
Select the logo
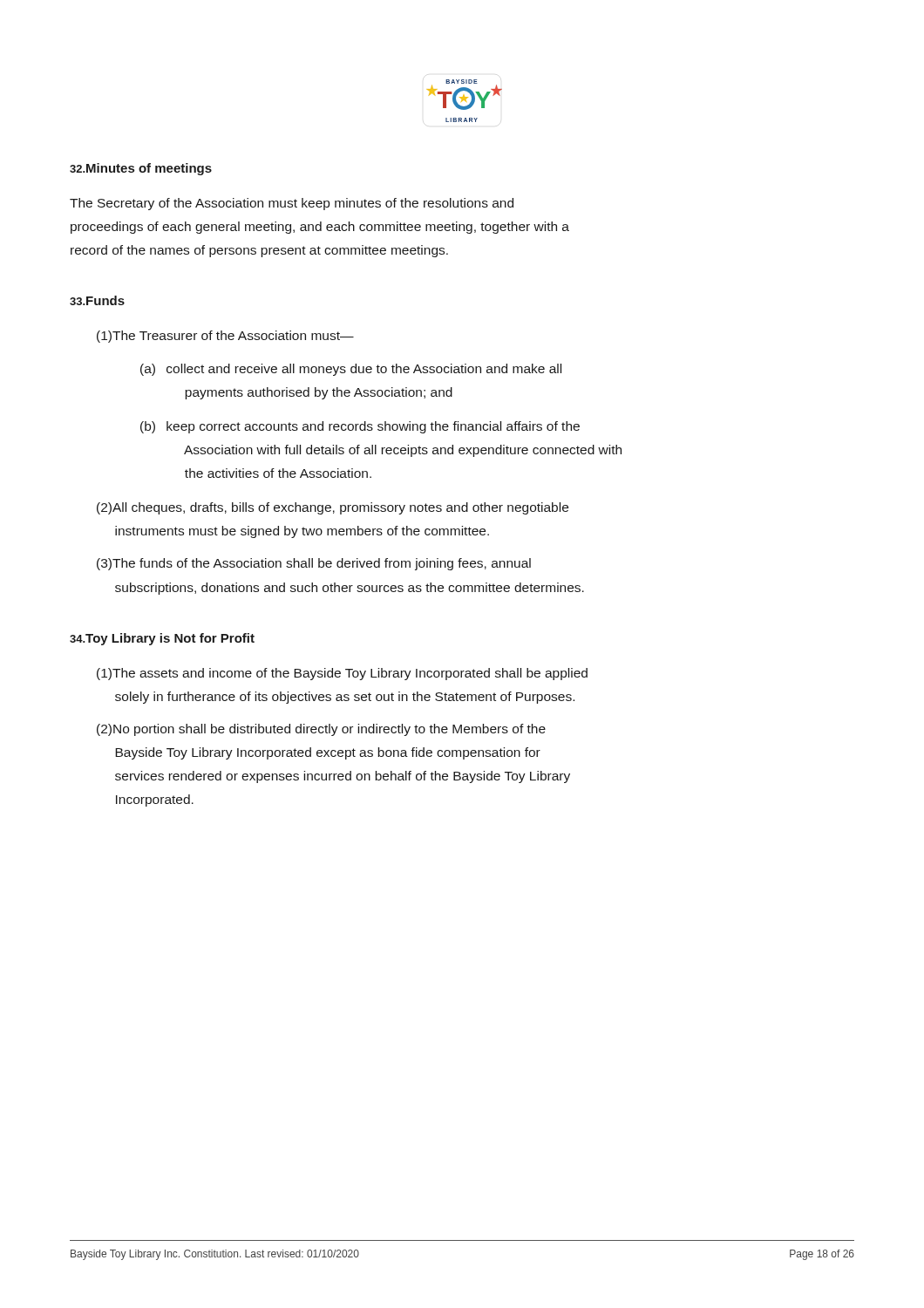click(462, 102)
